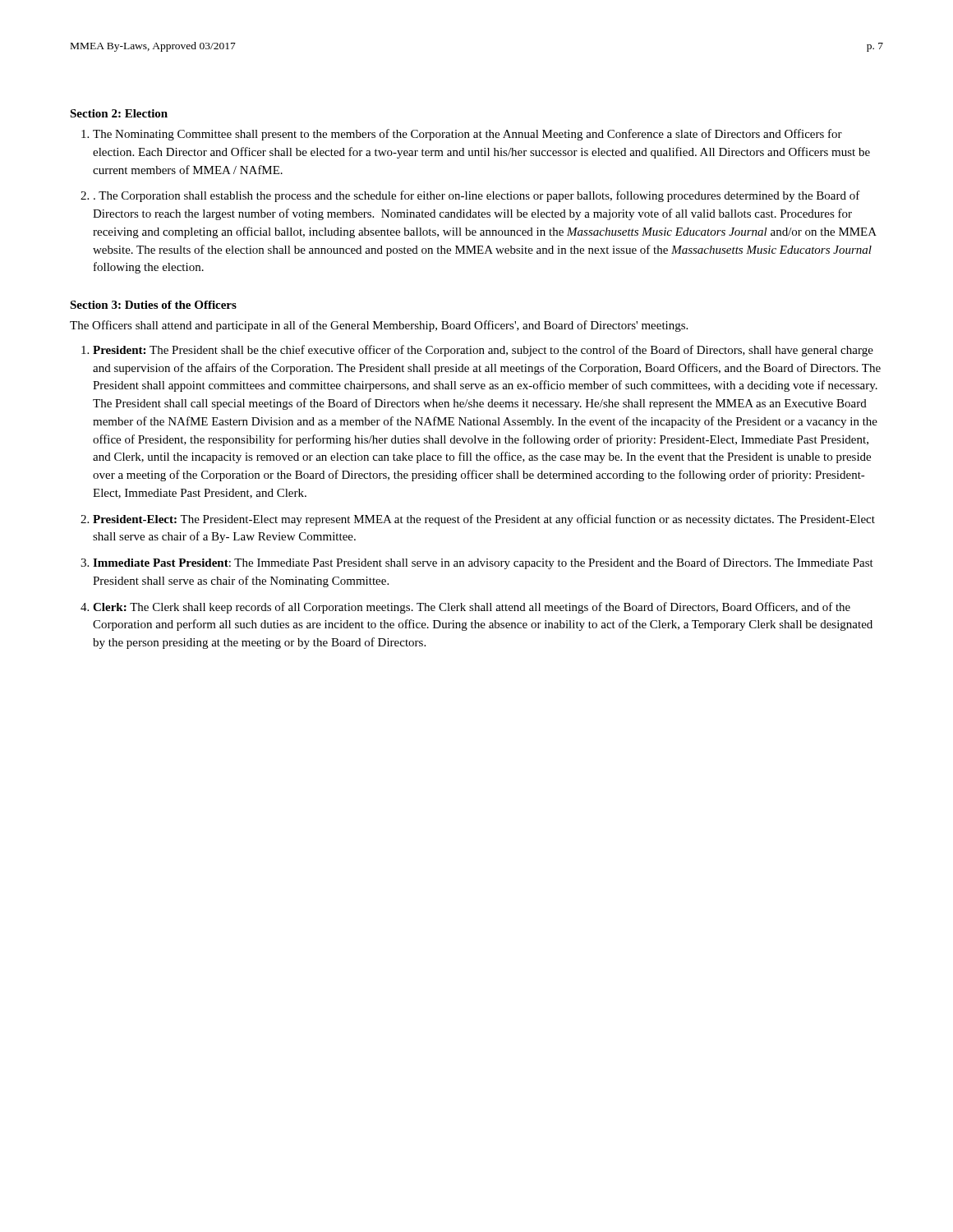
Task: Point to the text starting "The Officers shall attend and"
Action: coord(379,325)
